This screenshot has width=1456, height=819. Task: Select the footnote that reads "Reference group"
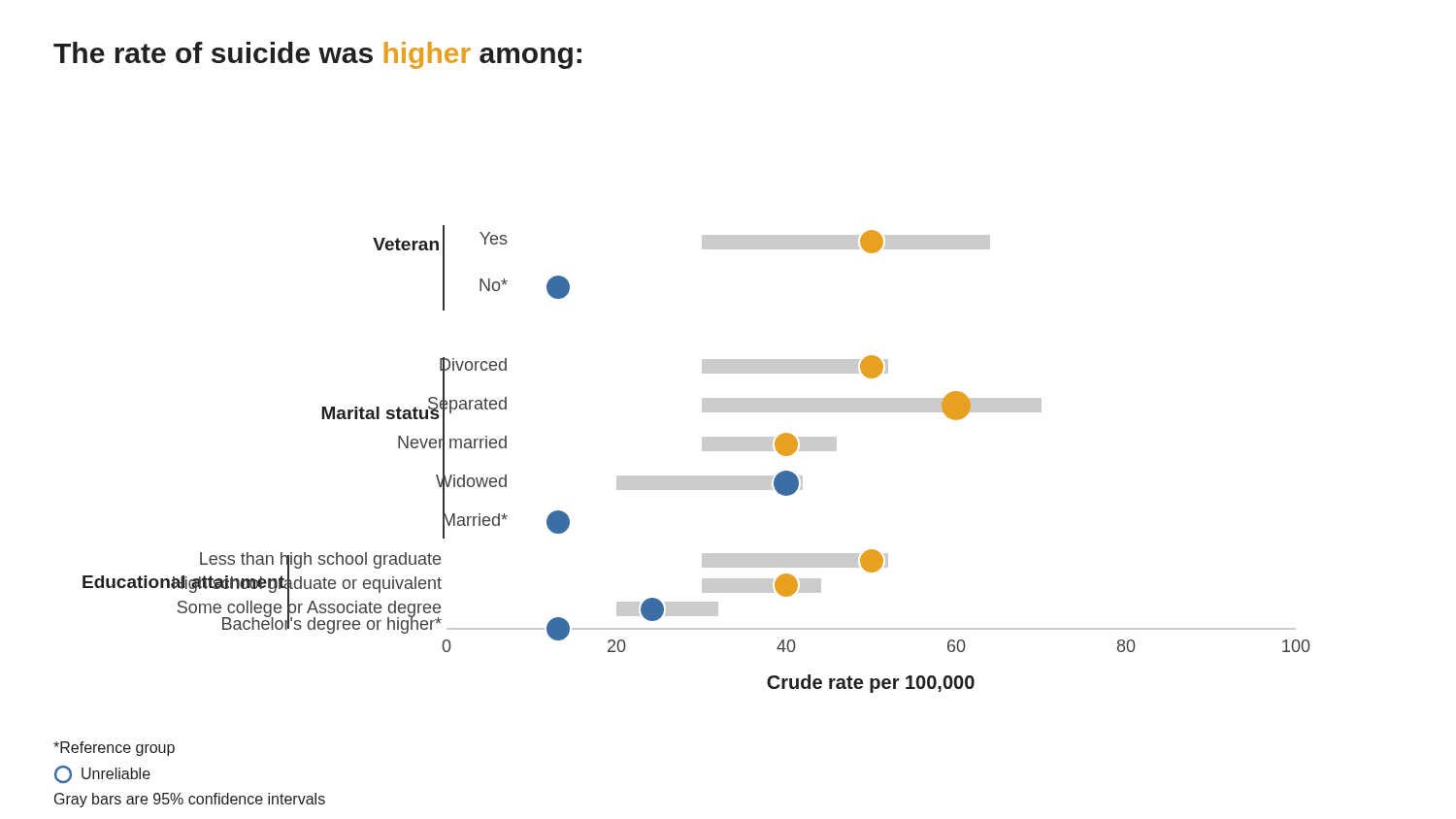[114, 748]
